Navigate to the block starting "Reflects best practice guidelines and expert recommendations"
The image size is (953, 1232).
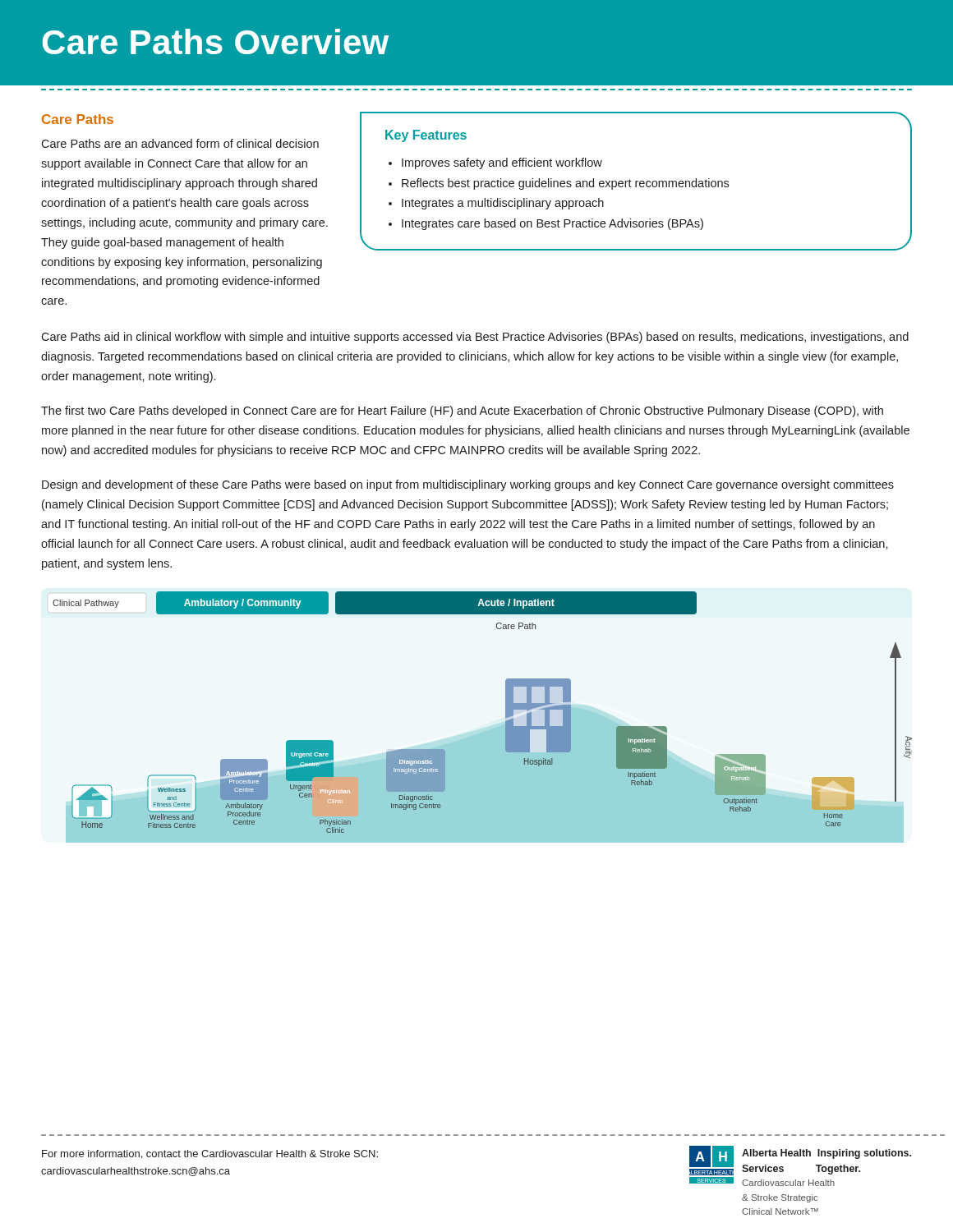[x=565, y=183]
